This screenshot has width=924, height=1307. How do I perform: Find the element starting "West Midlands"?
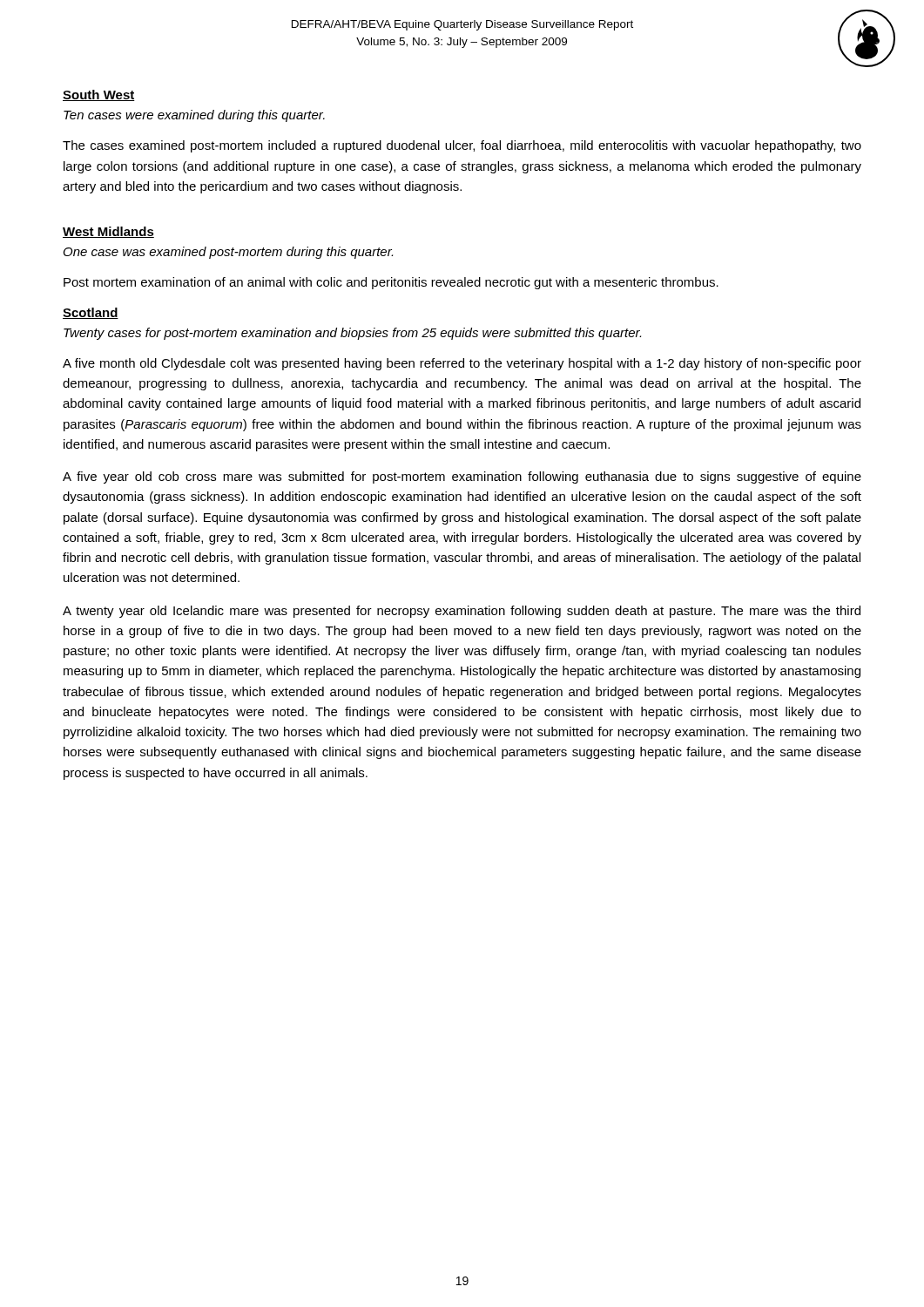click(x=108, y=231)
